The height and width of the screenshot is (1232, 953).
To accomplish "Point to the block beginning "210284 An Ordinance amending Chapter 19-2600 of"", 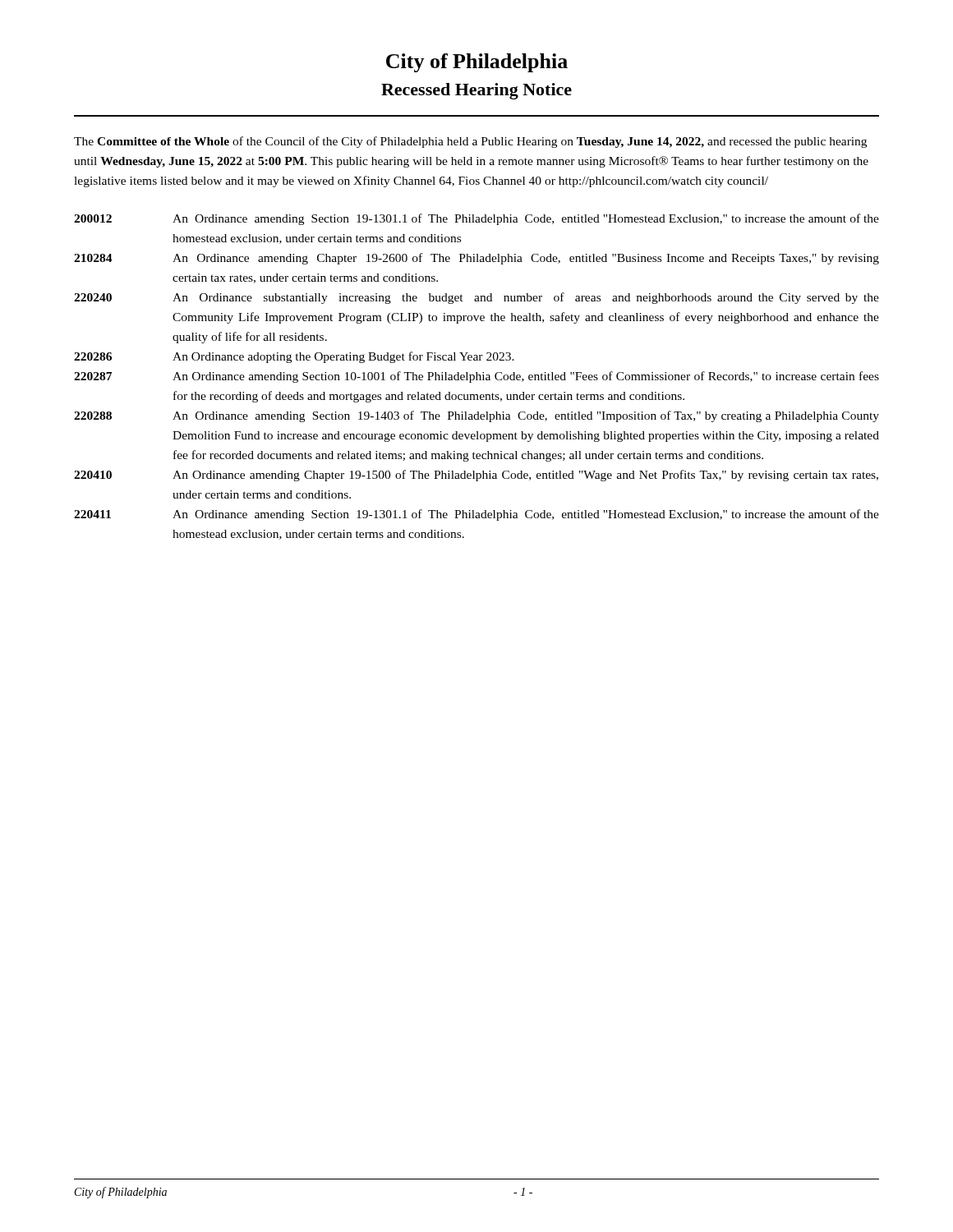I will (x=476, y=268).
